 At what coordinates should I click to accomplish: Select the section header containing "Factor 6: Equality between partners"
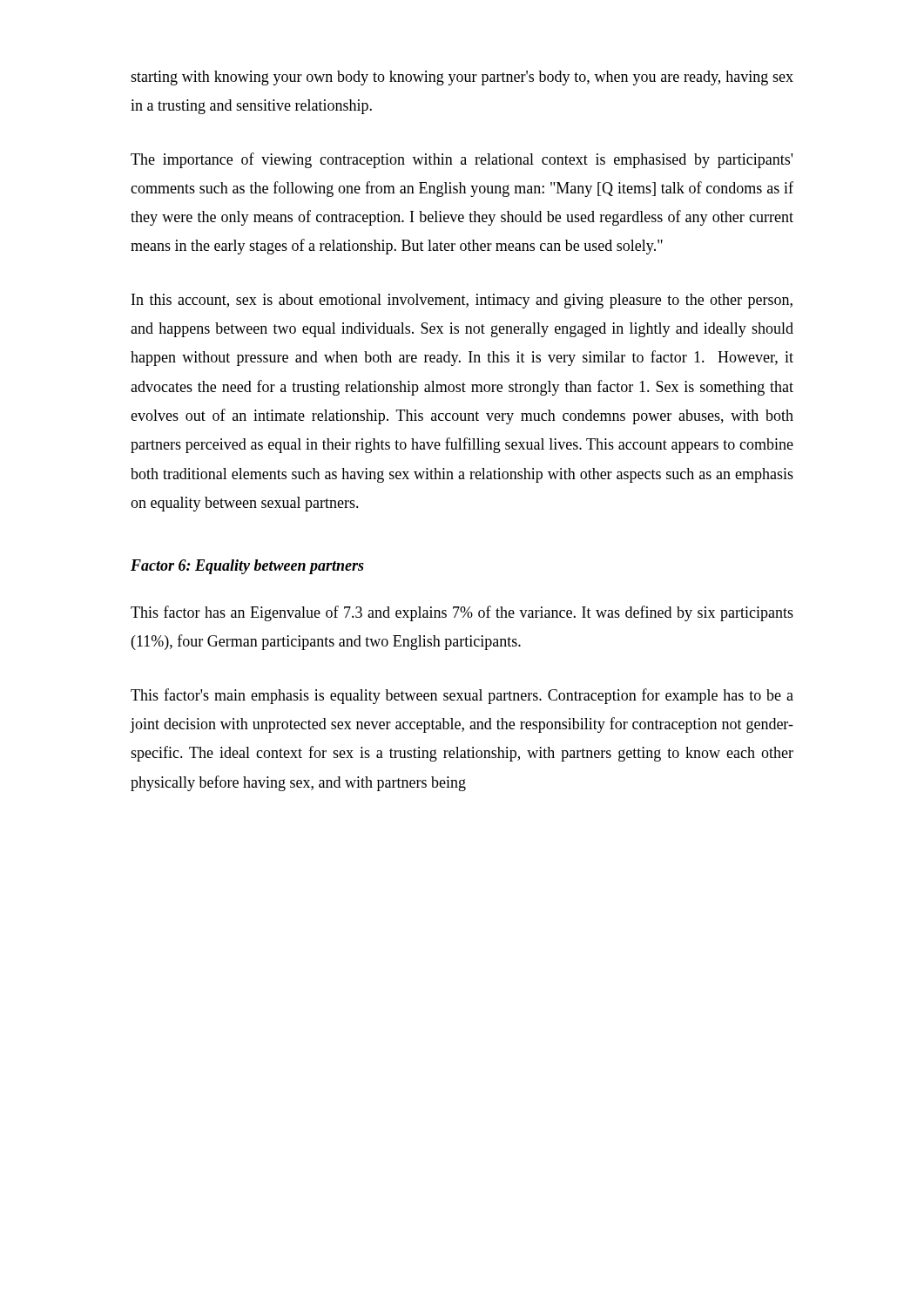[x=247, y=566]
